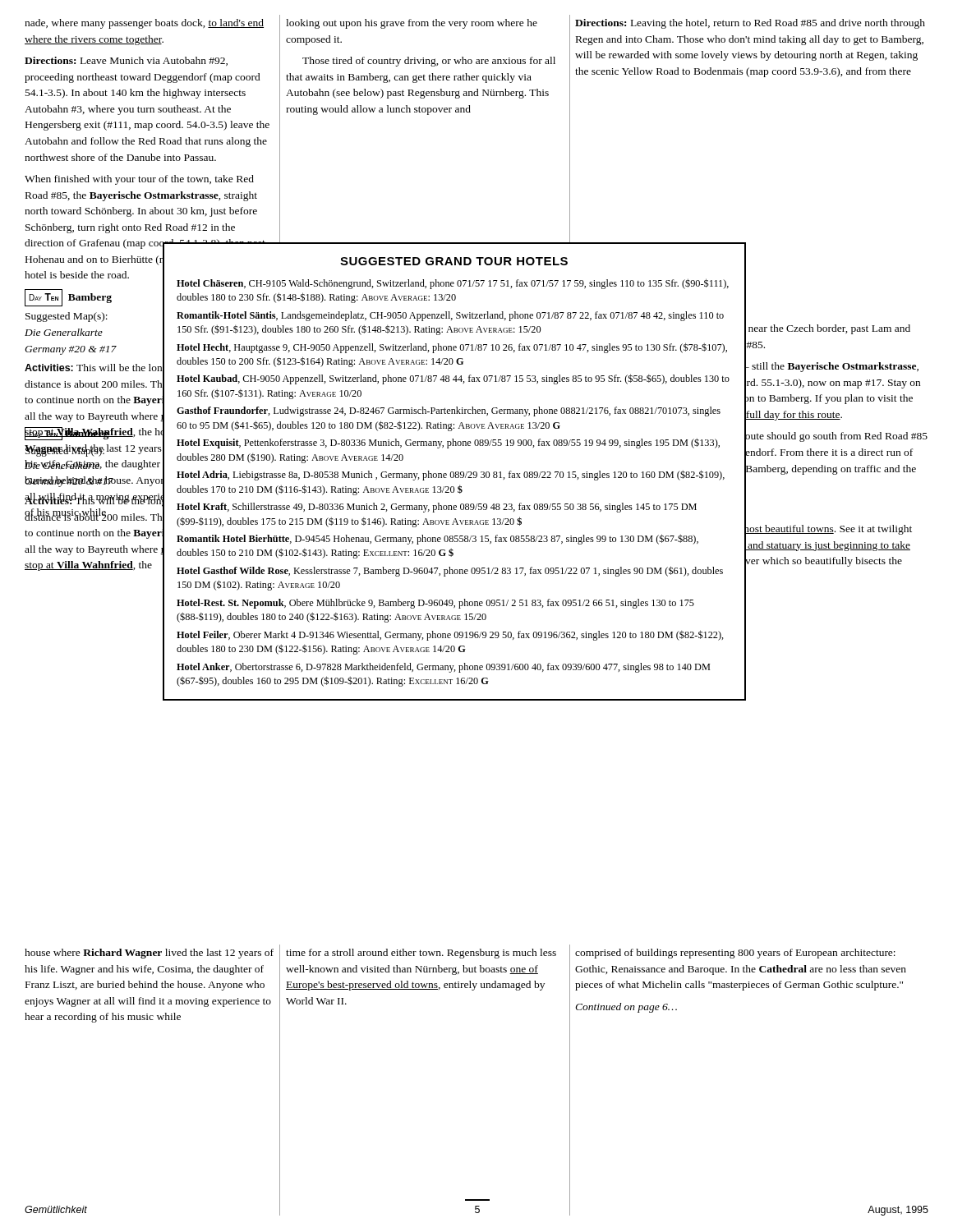
Task: Locate the block of text that opens with "Directions: Leaving the hotel, return to Red"
Action: (x=752, y=47)
